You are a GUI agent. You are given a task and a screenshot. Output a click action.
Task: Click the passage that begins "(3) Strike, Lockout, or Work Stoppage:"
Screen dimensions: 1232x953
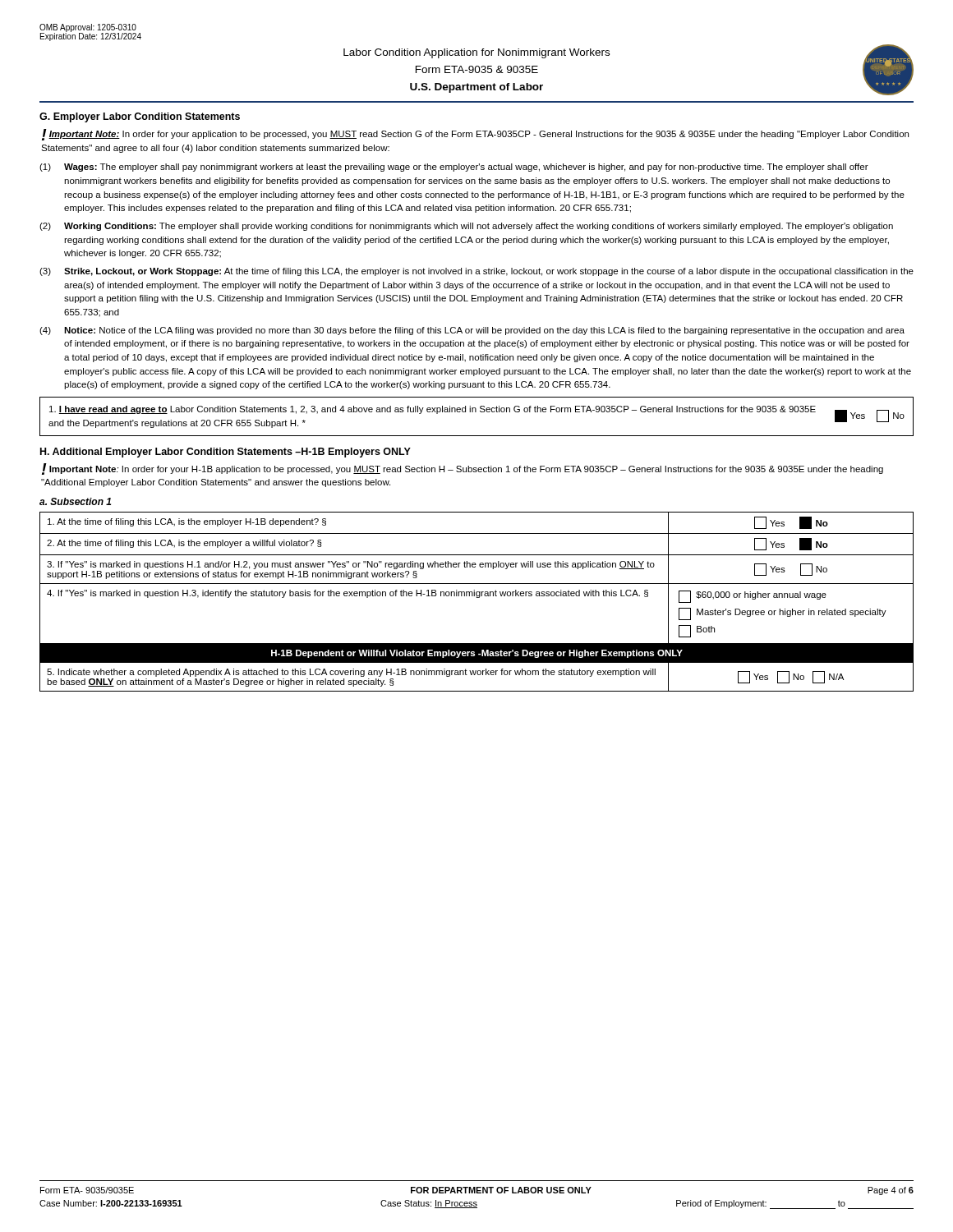coord(476,292)
